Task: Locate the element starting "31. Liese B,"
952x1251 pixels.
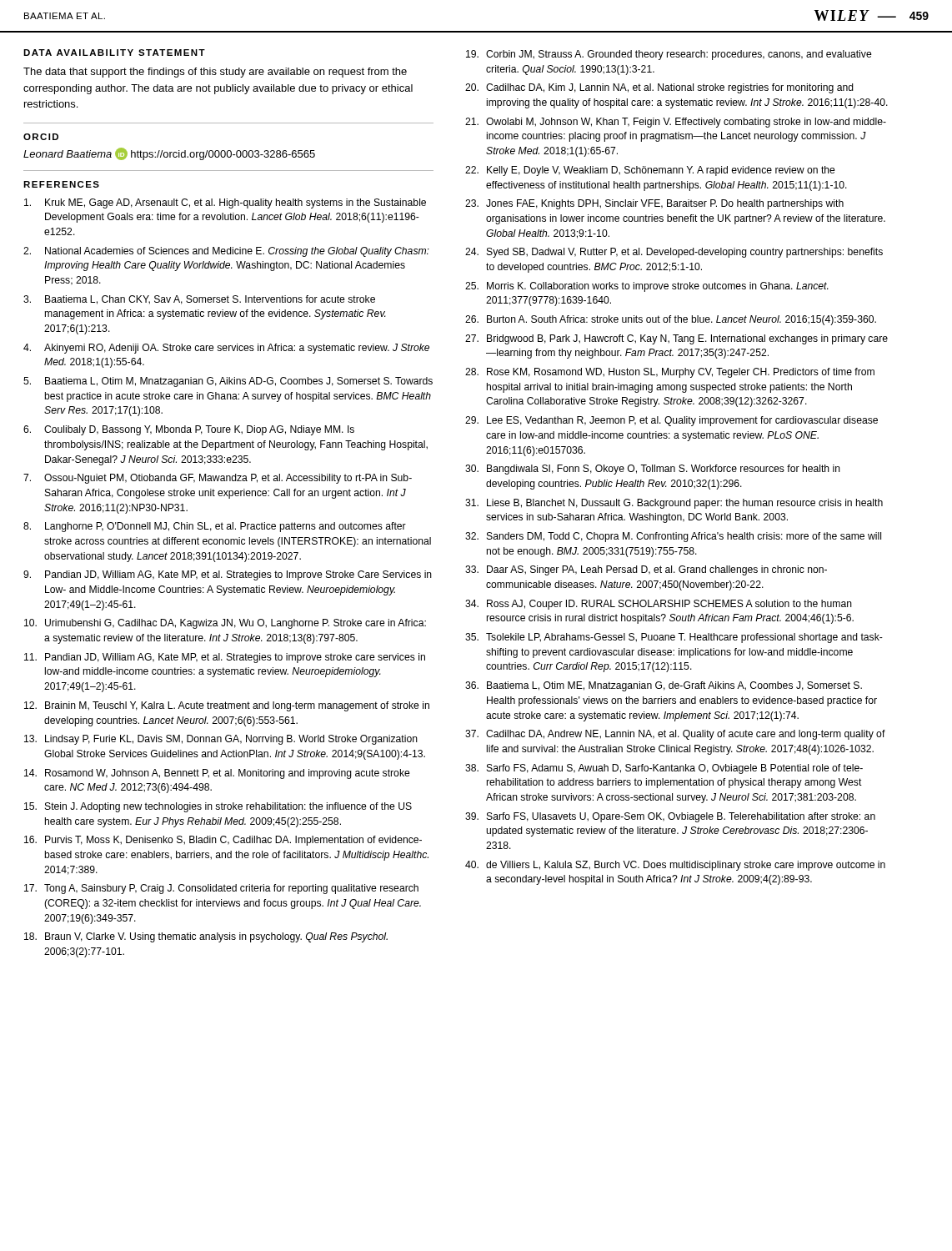Action: pyautogui.click(x=678, y=511)
